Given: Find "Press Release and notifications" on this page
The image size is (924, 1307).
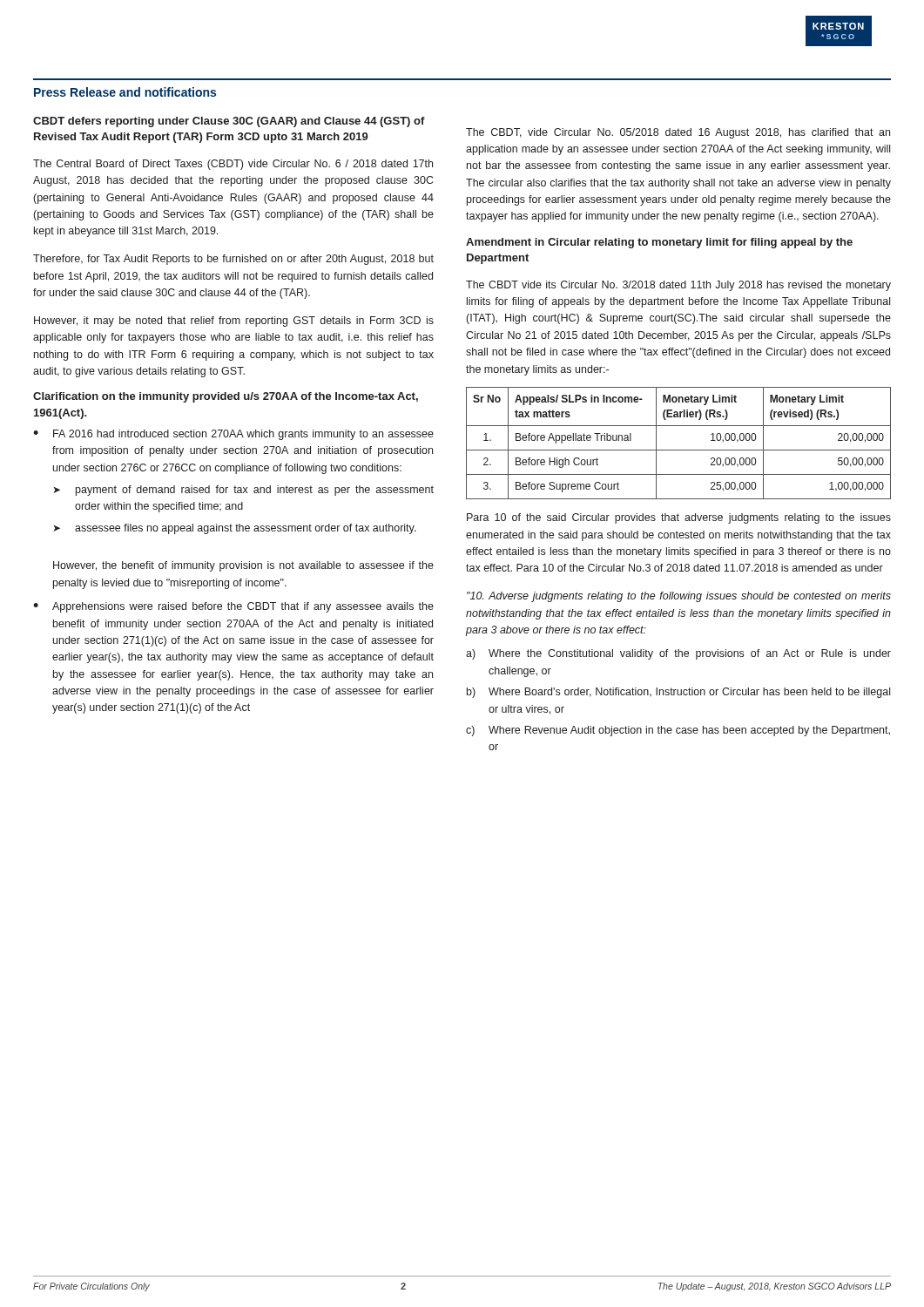Looking at the screenshot, I should point(125,92).
